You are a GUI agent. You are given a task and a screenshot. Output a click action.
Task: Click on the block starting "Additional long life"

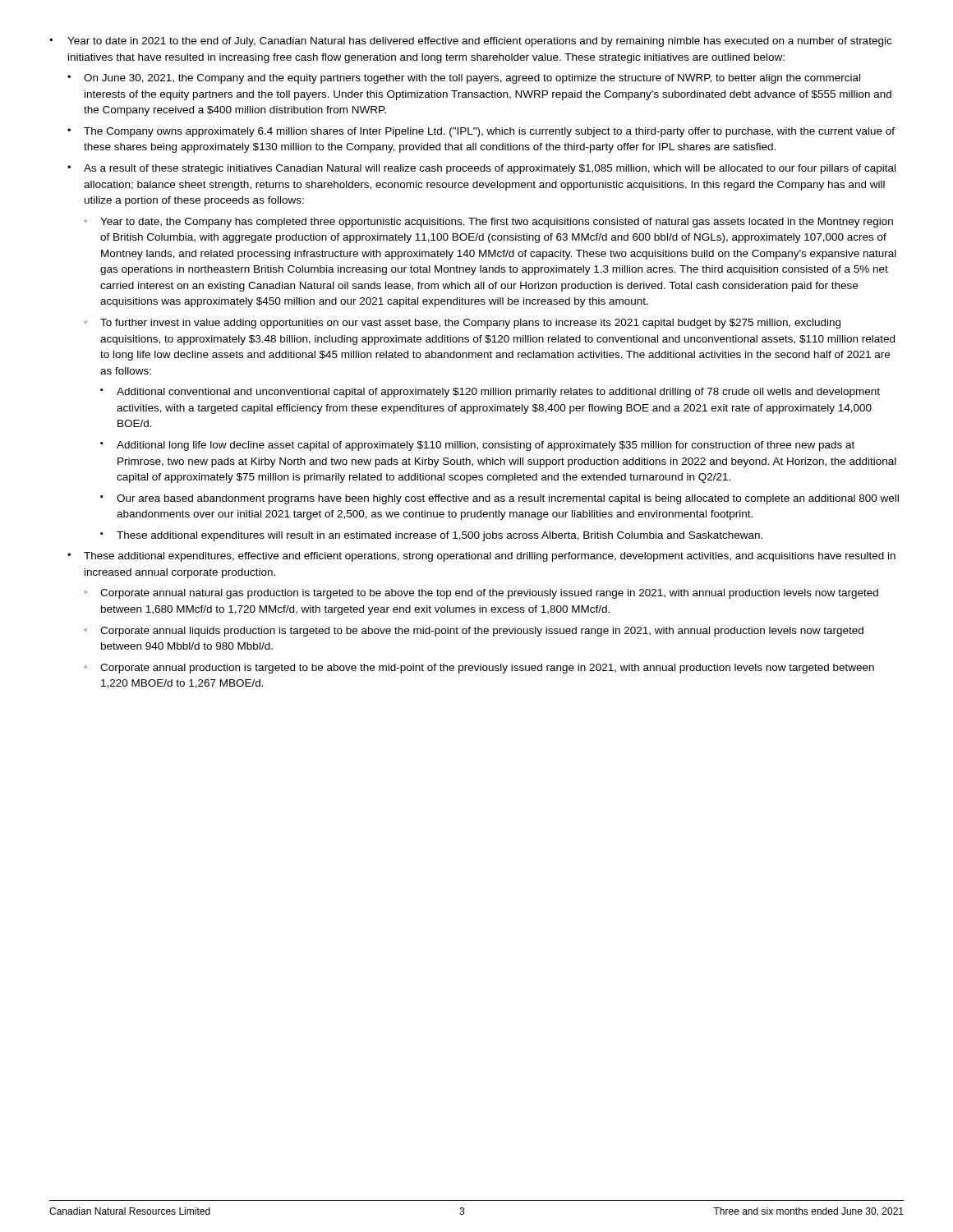(x=507, y=461)
